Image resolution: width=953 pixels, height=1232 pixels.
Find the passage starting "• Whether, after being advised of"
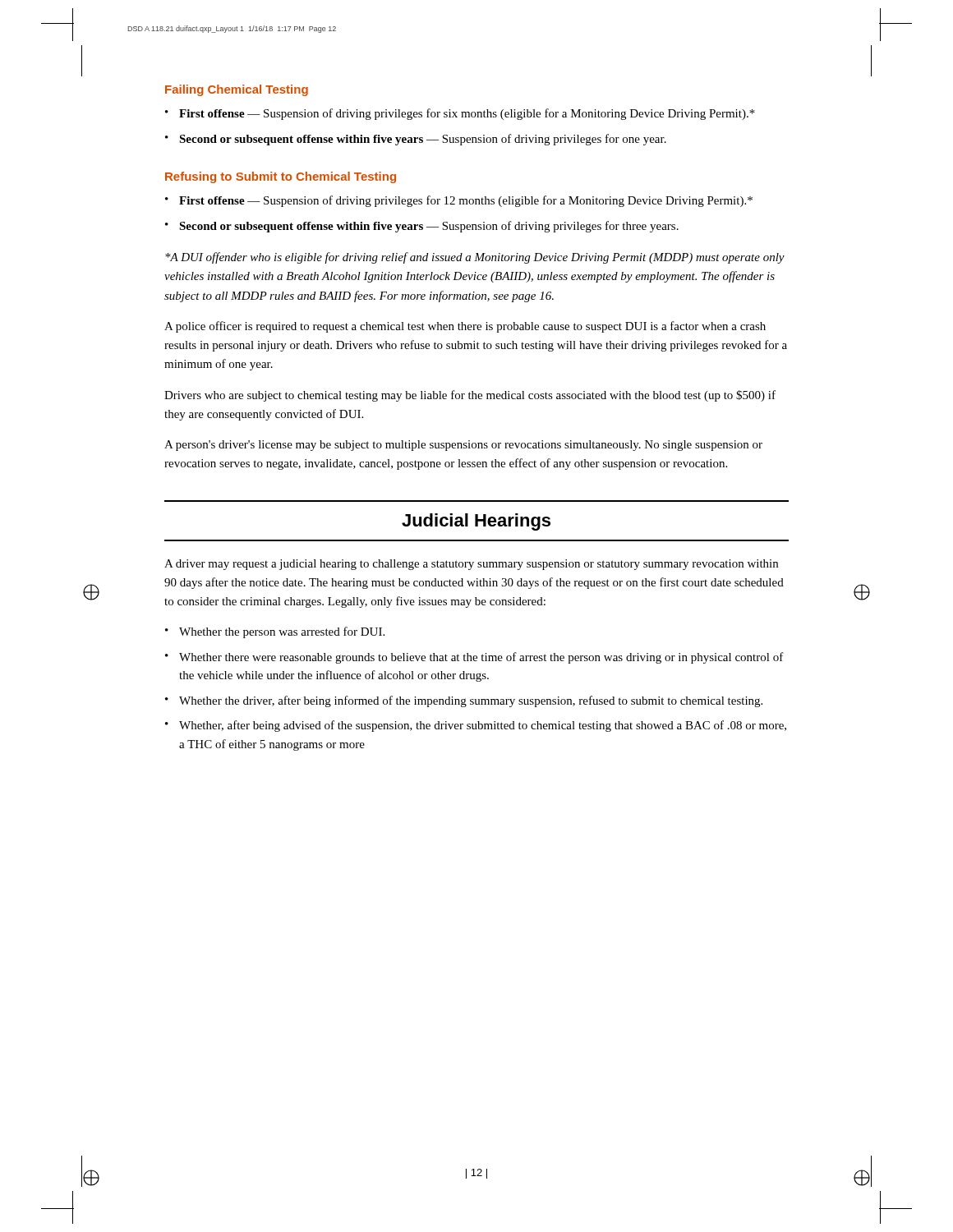pyautogui.click(x=476, y=735)
